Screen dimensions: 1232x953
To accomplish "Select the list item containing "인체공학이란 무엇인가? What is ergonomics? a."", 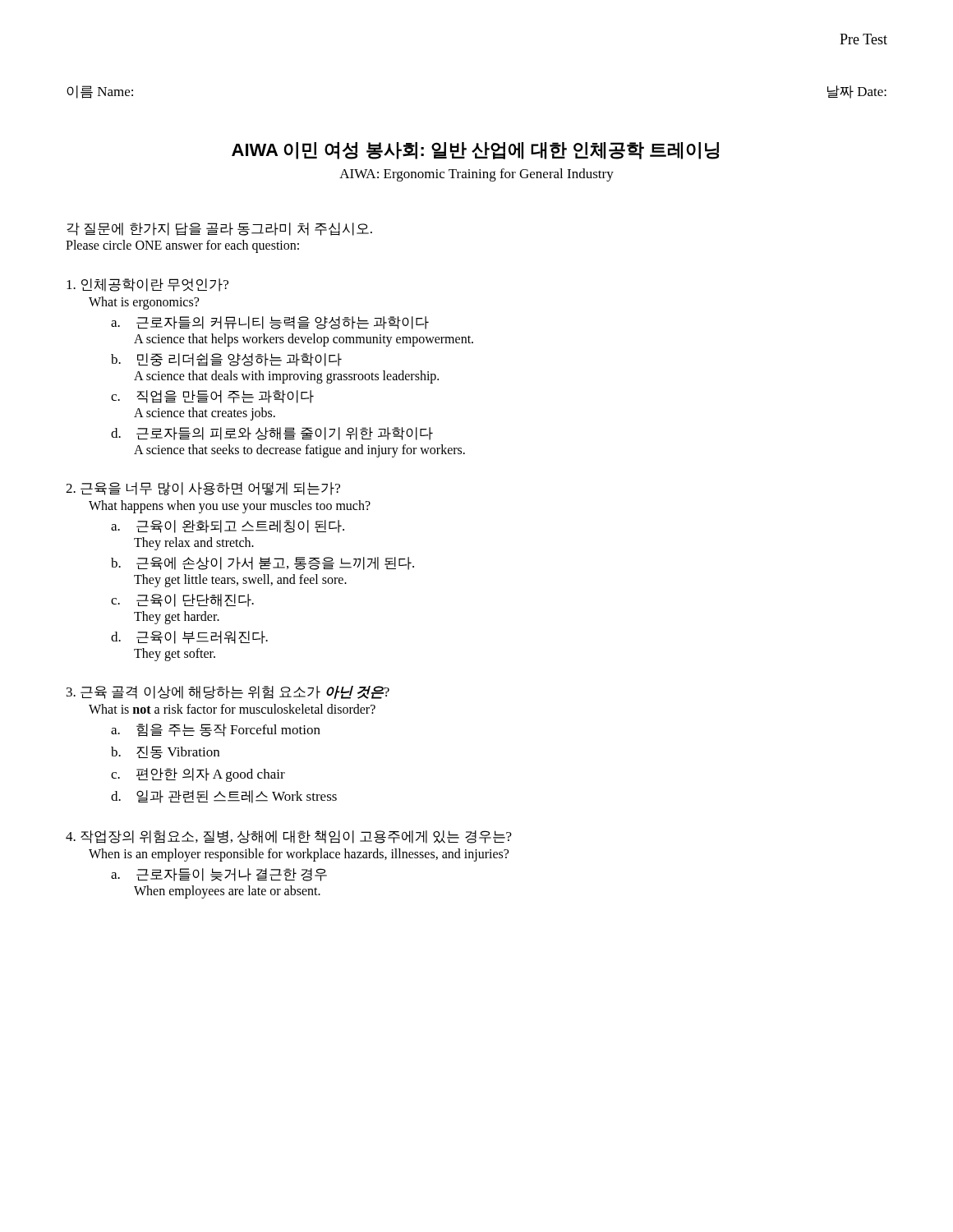I will coord(147,285).
